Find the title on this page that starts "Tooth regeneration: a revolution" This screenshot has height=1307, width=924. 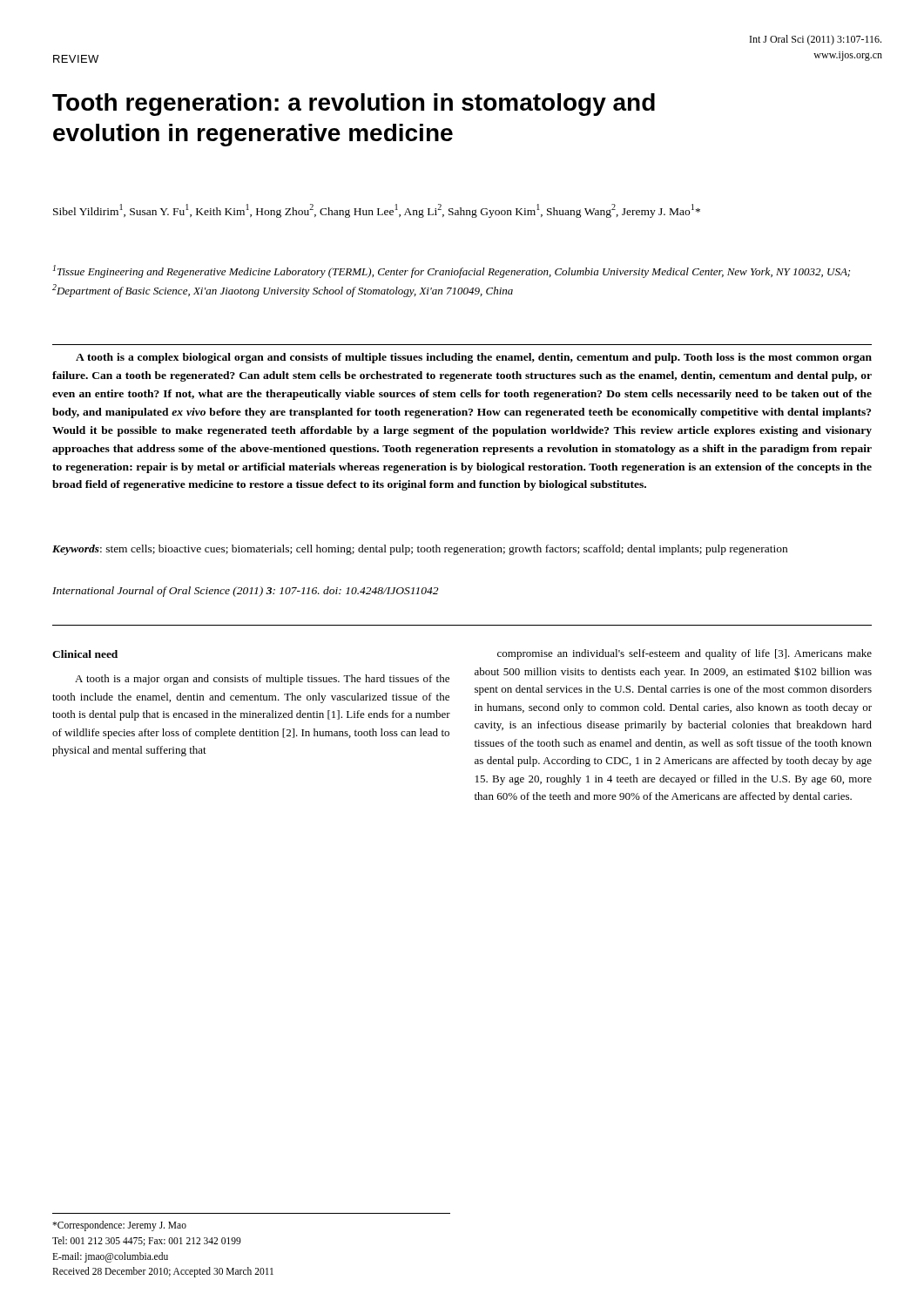click(x=354, y=118)
